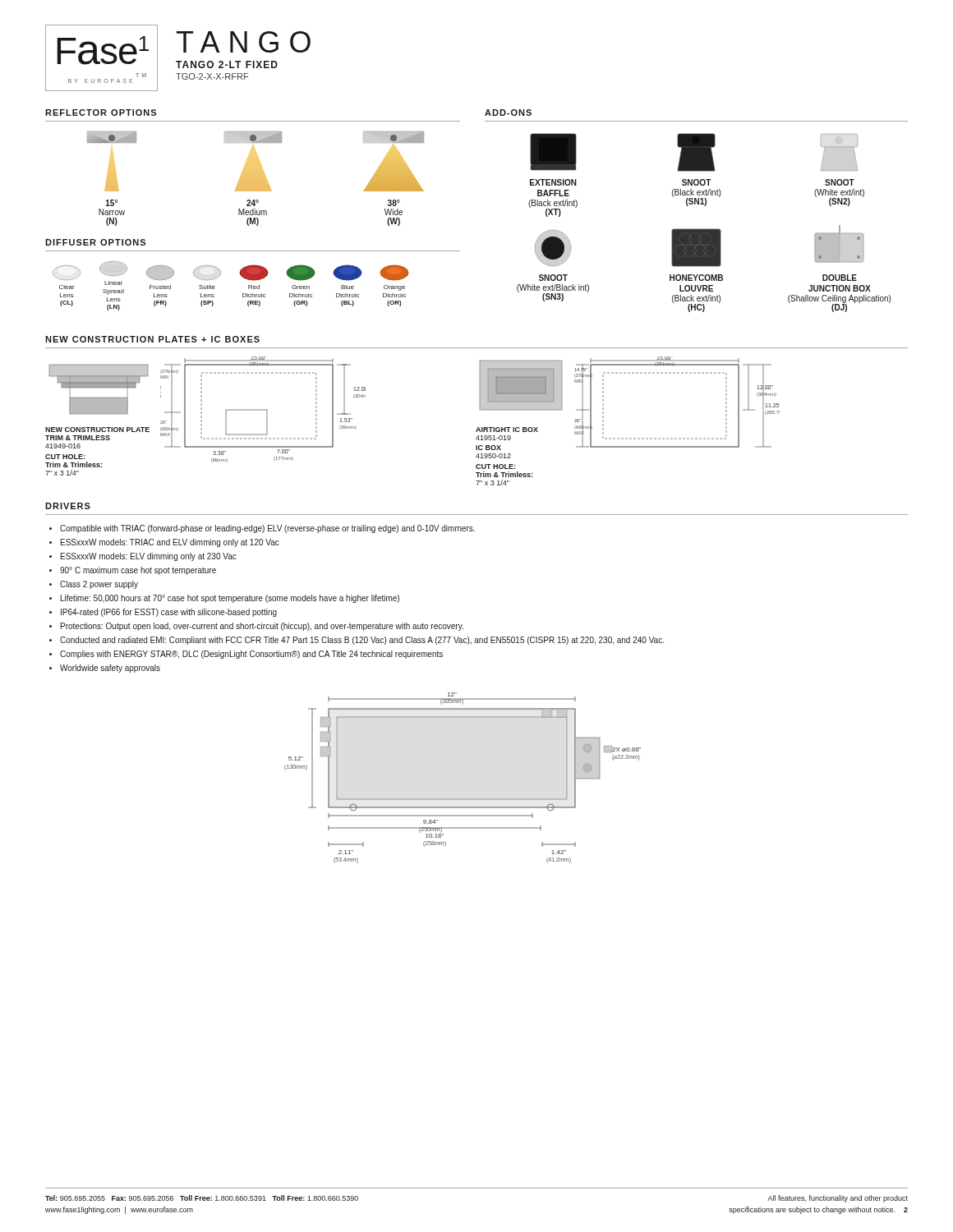Point to the text block starting "ESSxxxW models: ELV dimming only at"
953x1232 pixels.
148,556
